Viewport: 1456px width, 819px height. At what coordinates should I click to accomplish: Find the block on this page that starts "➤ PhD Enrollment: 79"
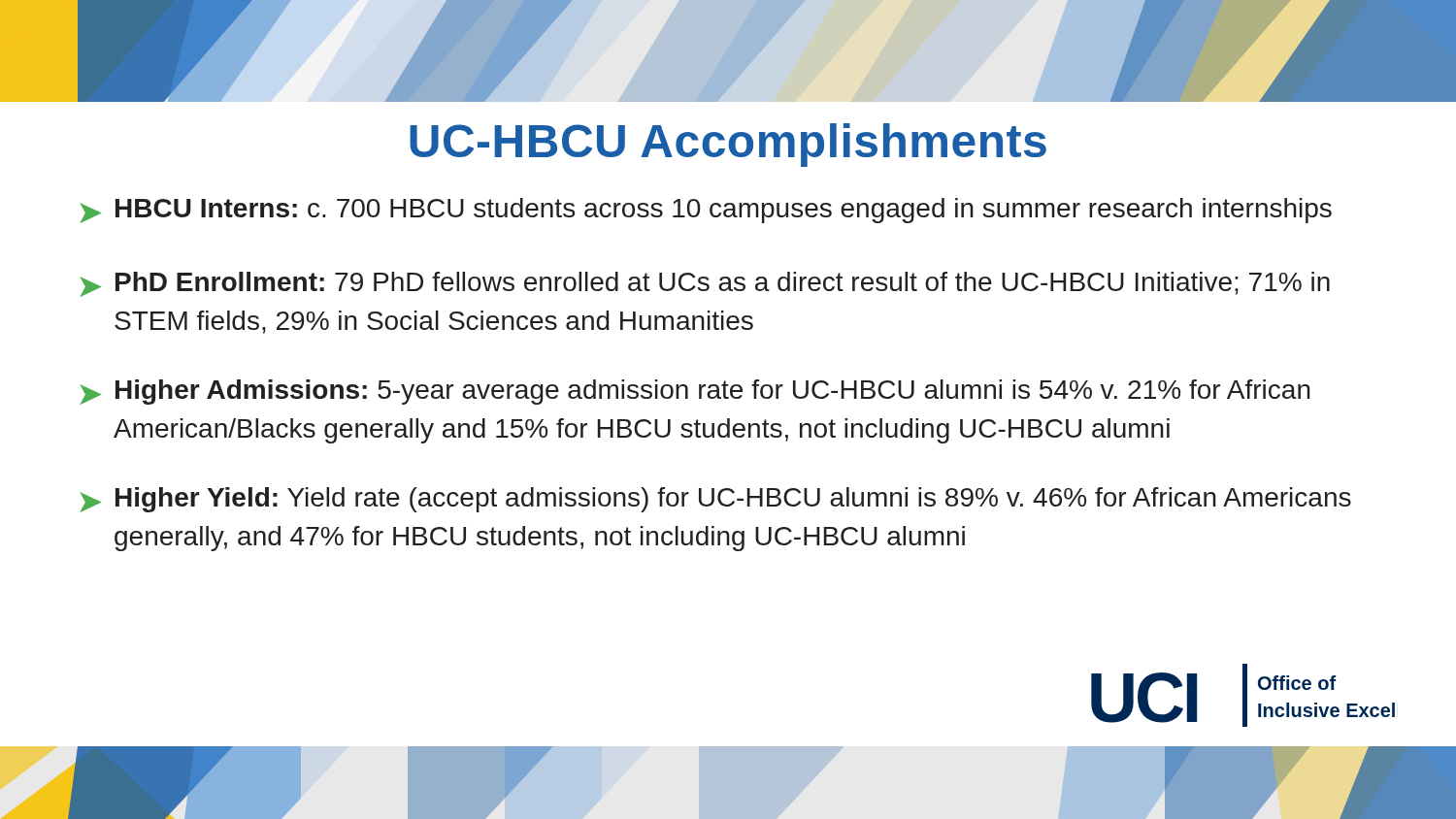click(728, 302)
